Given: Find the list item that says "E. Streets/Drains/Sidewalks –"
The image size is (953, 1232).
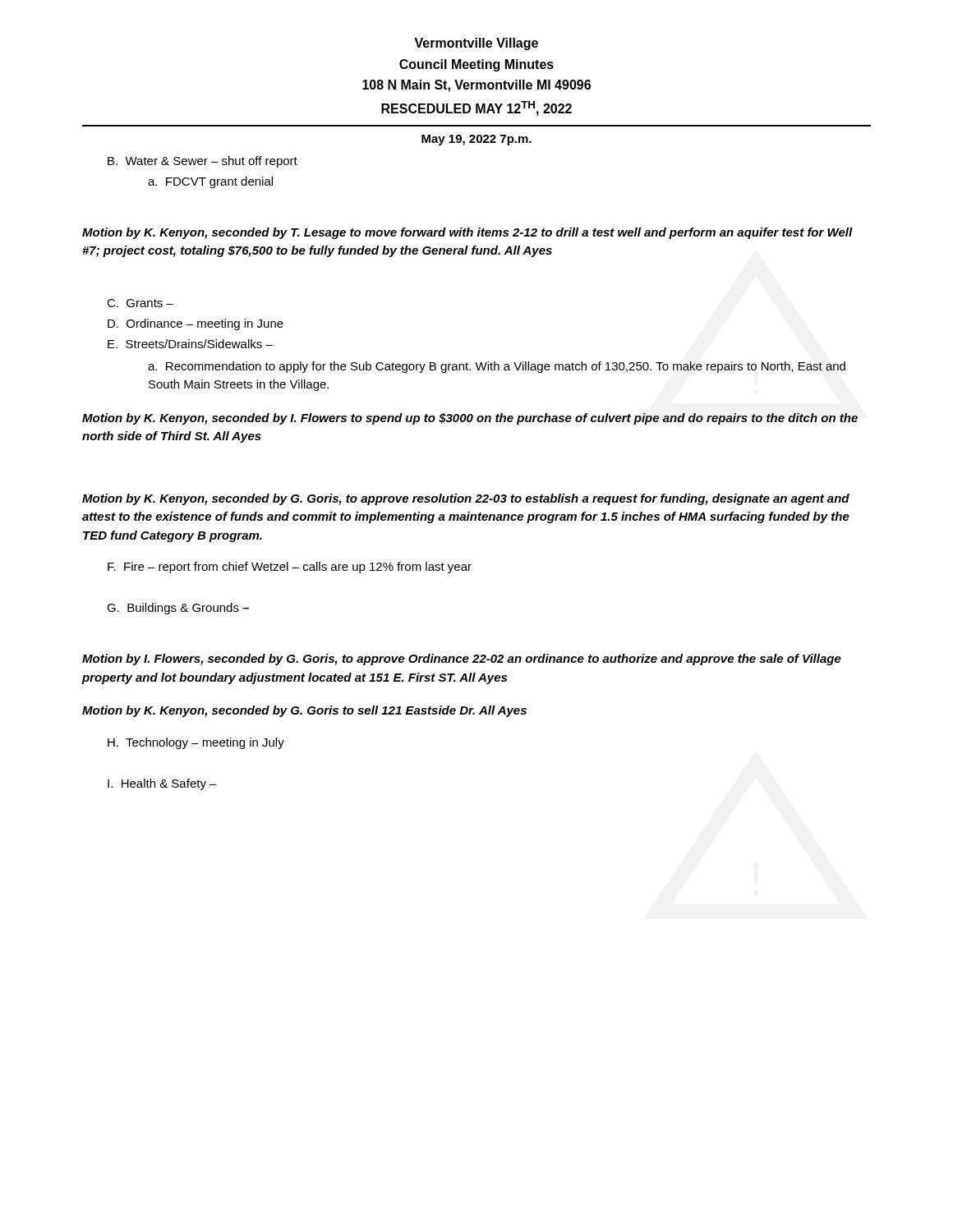Looking at the screenshot, I should coord(190,343).
